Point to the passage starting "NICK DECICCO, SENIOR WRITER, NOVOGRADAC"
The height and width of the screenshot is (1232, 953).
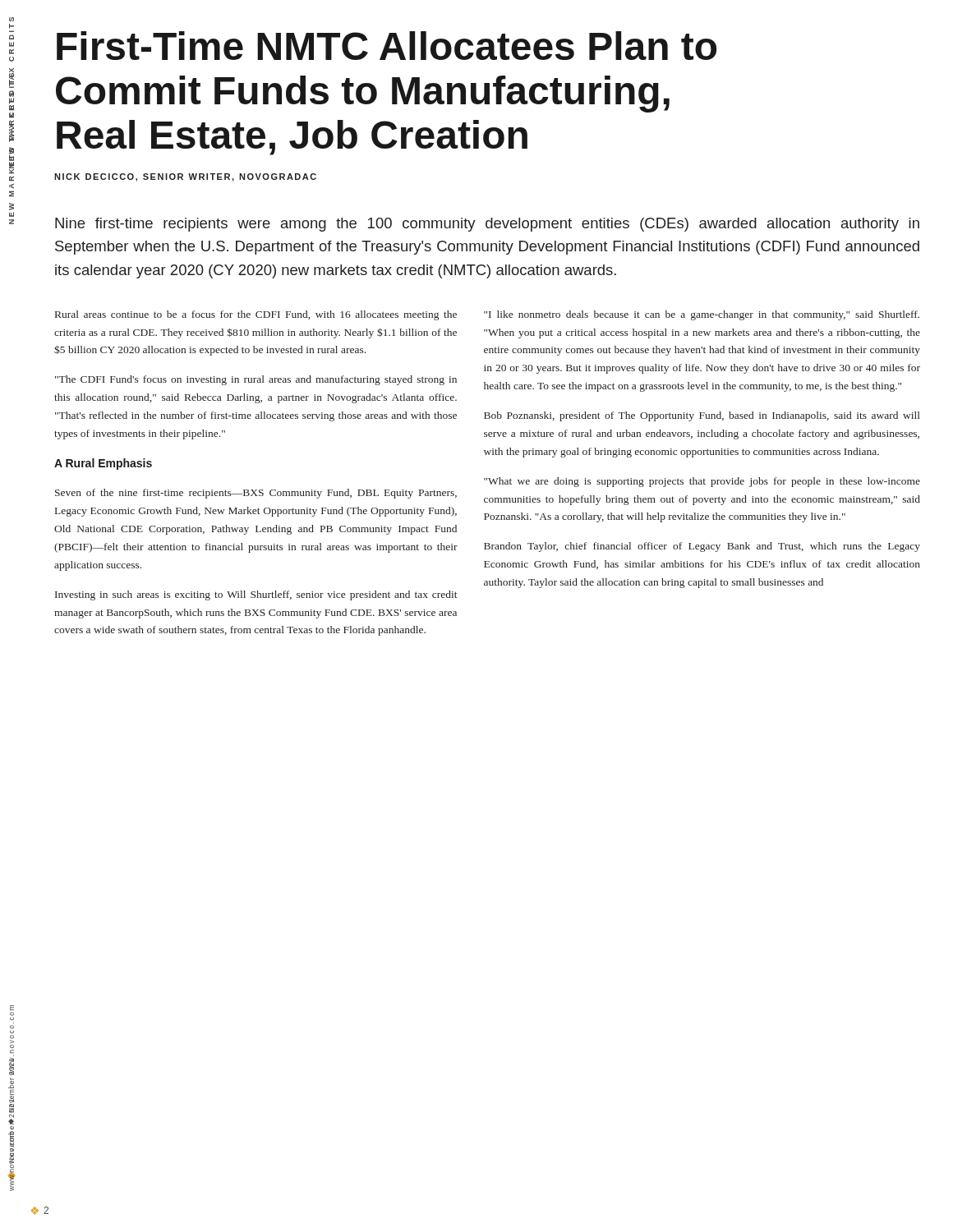pyautogui.click(x=186, y=177)
